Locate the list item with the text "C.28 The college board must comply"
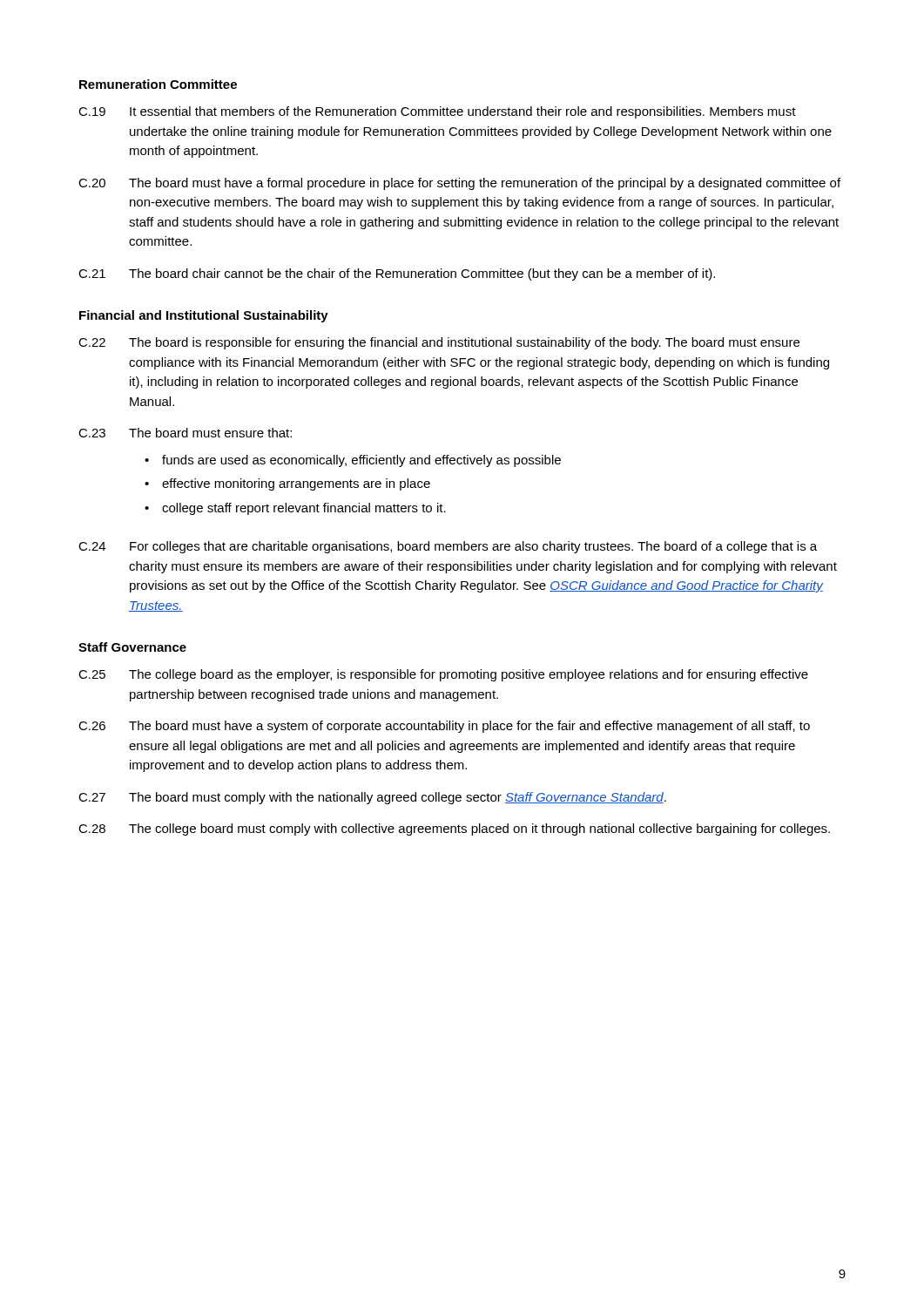This screenshot has width=924, height=1307. coord(462,829)
